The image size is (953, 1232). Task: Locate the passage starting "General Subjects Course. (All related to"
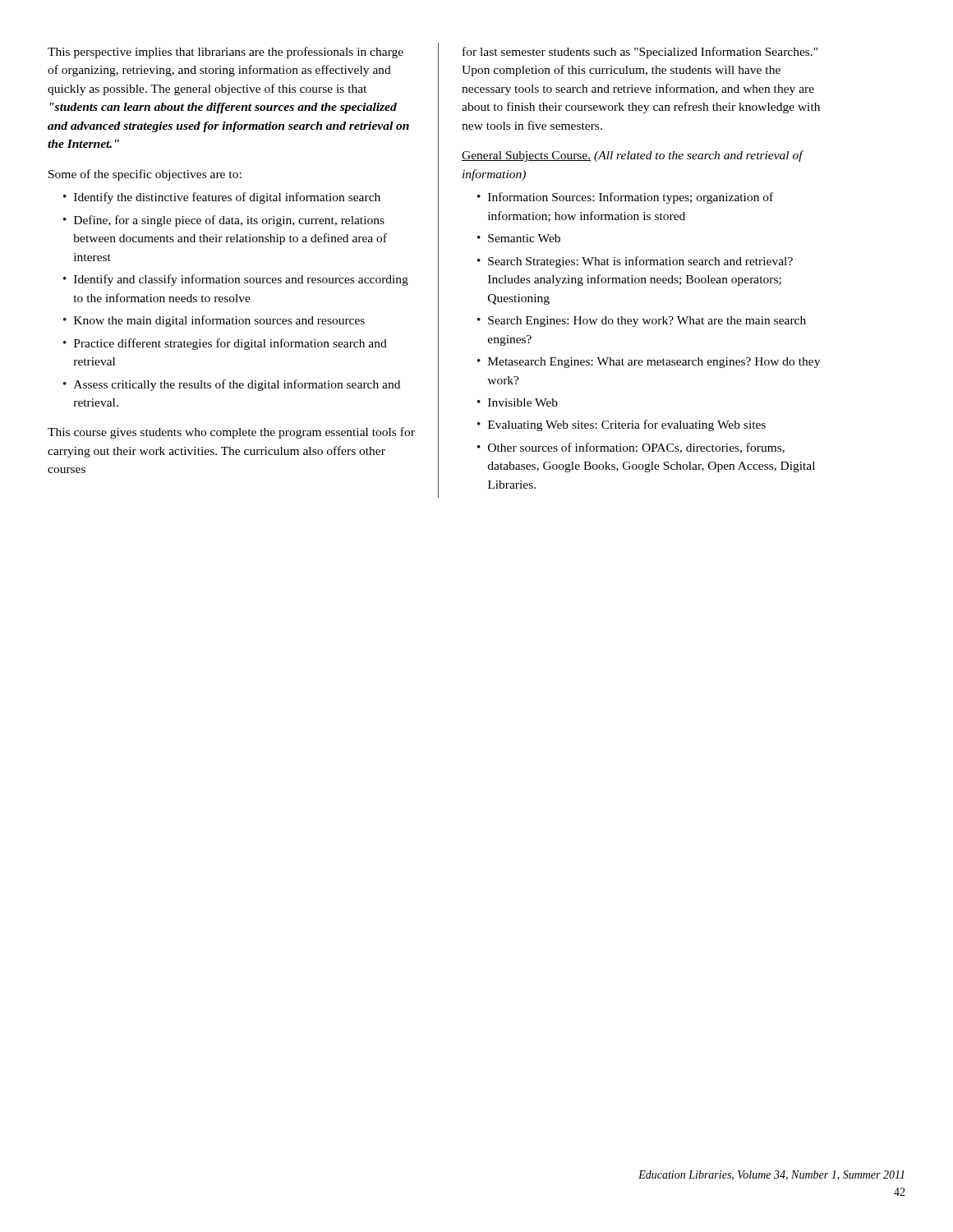632,164
